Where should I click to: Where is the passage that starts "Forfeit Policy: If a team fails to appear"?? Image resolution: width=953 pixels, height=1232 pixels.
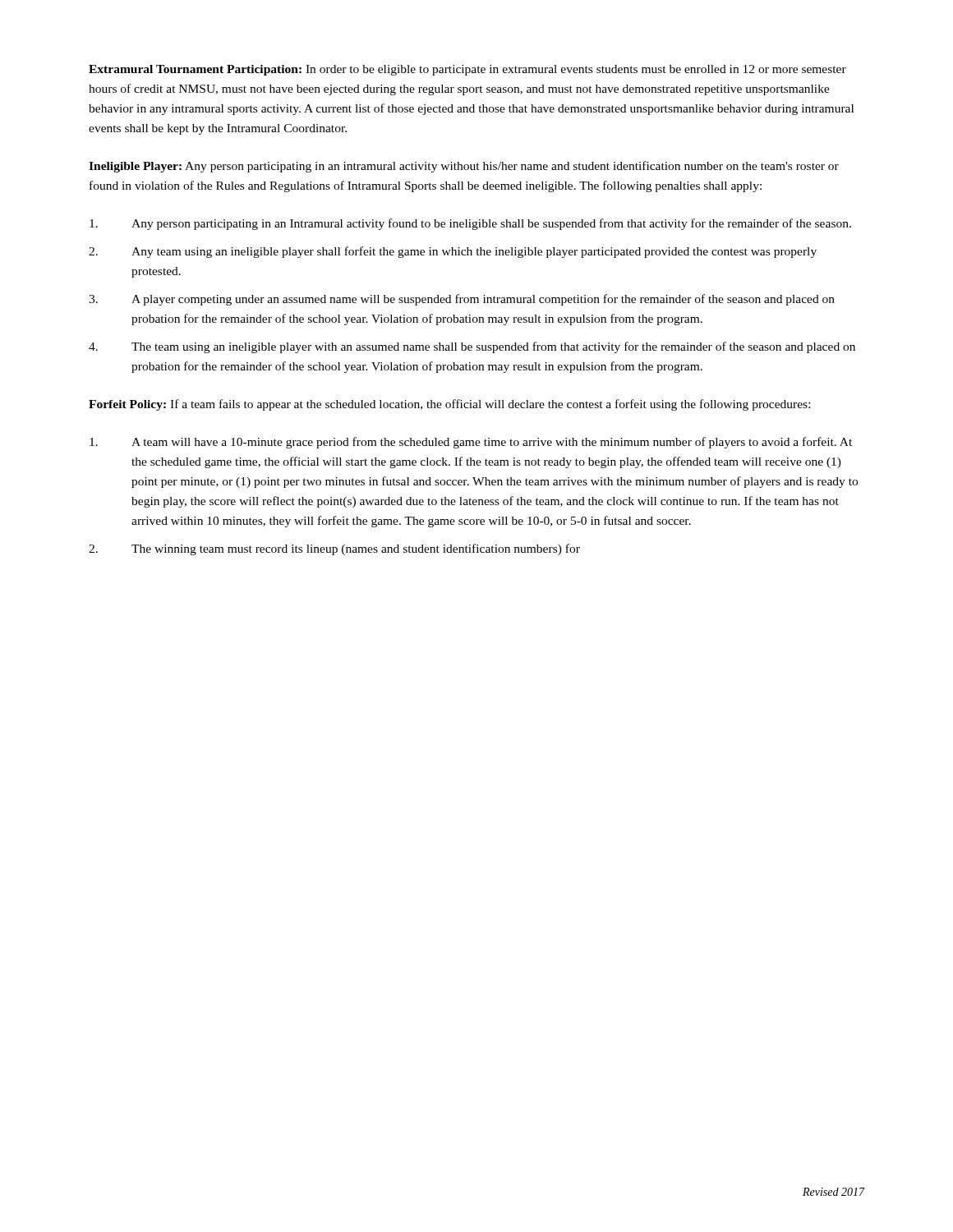pos(450,404)
